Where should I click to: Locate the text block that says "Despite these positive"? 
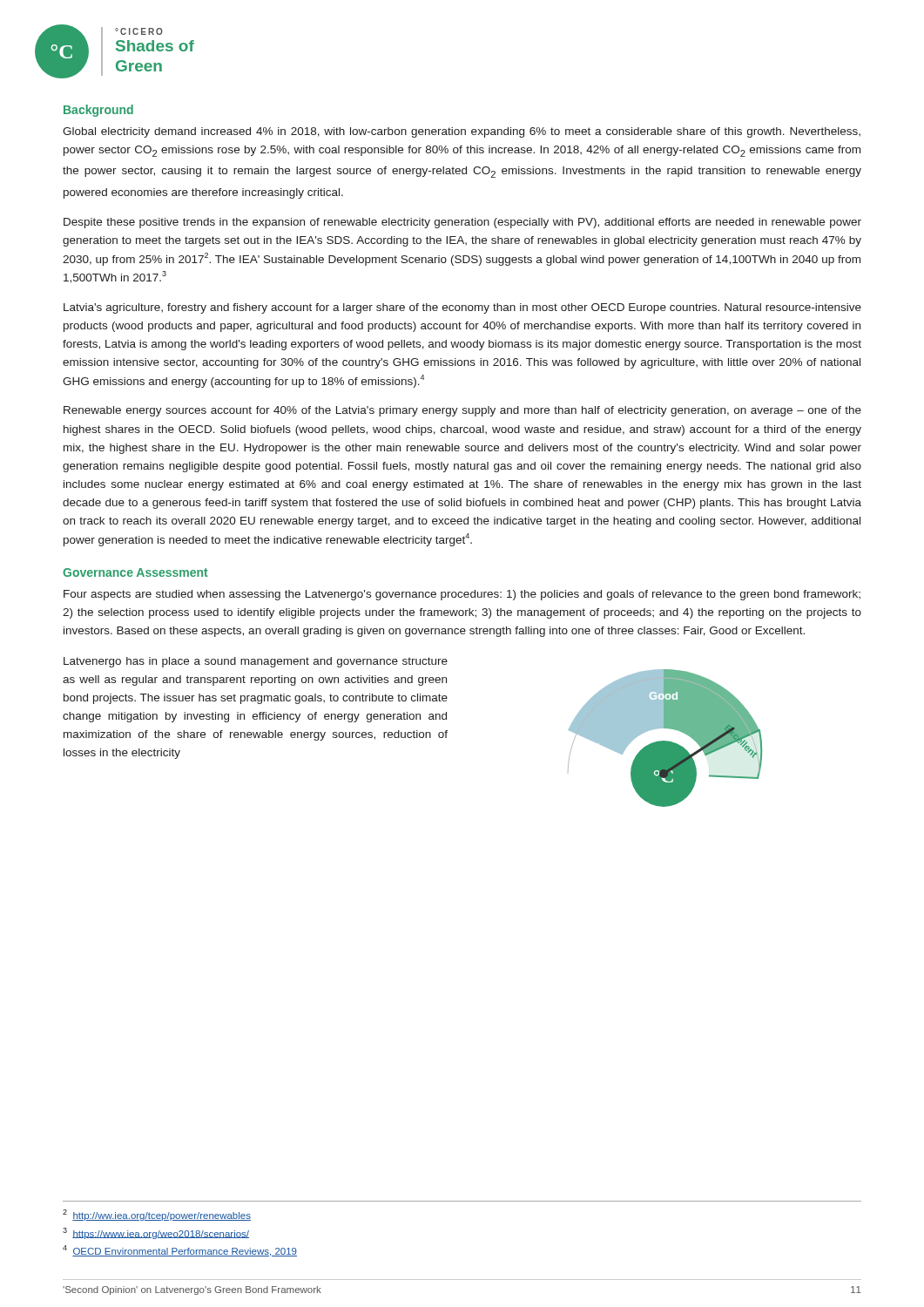462,249
